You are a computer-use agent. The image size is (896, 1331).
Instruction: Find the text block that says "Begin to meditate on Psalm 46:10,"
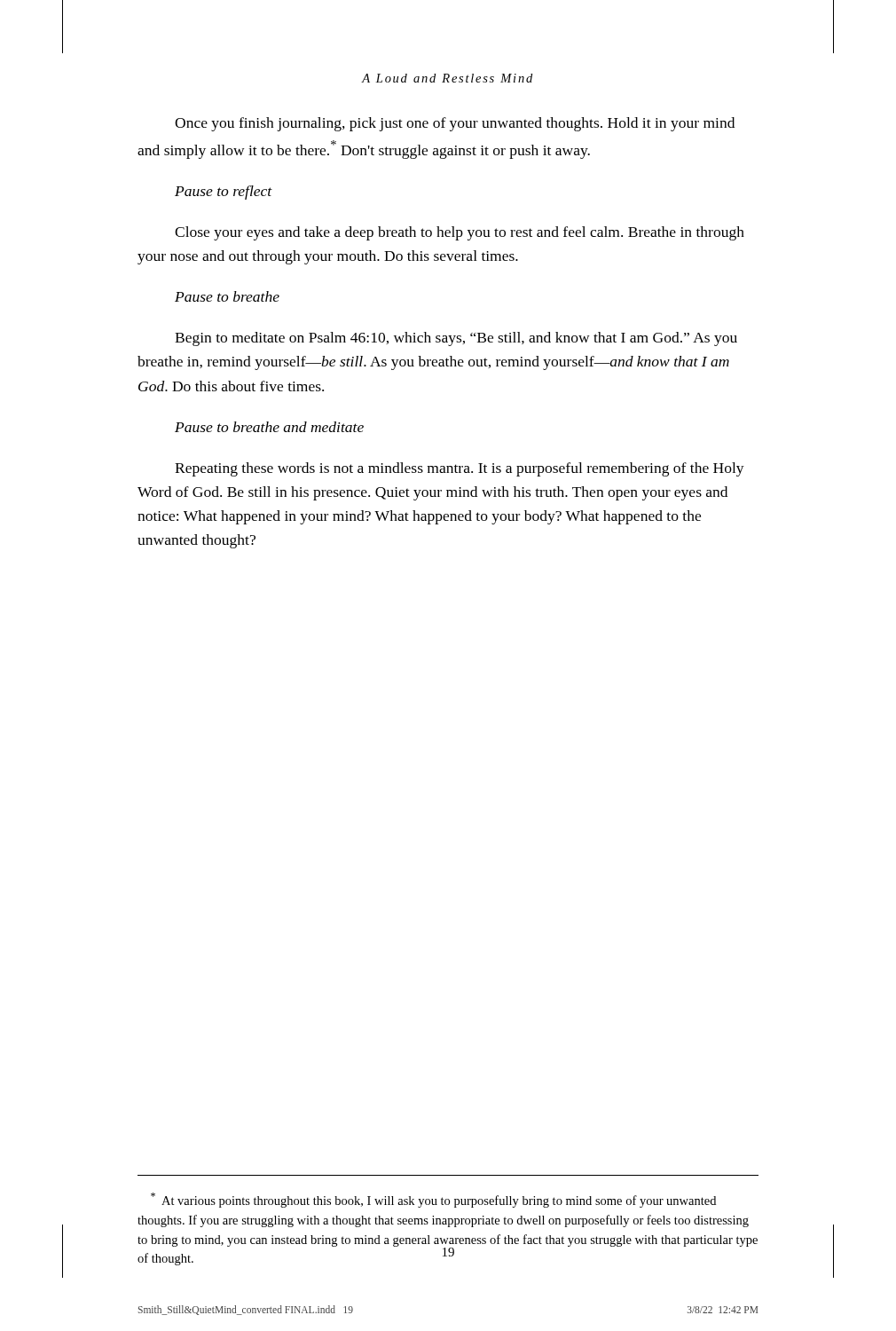(x=438, y=362)
